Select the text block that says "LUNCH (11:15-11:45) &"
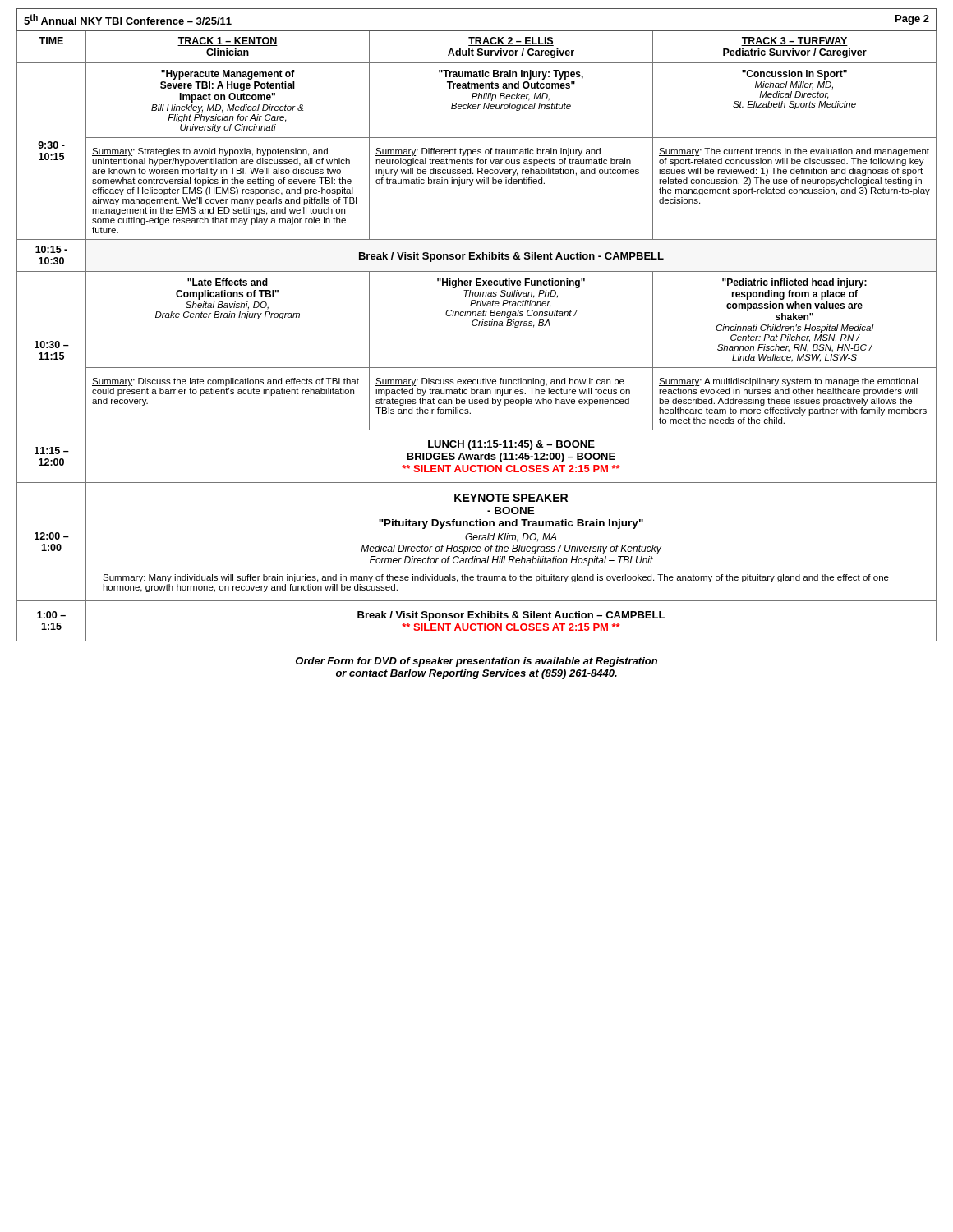The image size is (953, 1232). pyautogui.click(x=511, y=457)
